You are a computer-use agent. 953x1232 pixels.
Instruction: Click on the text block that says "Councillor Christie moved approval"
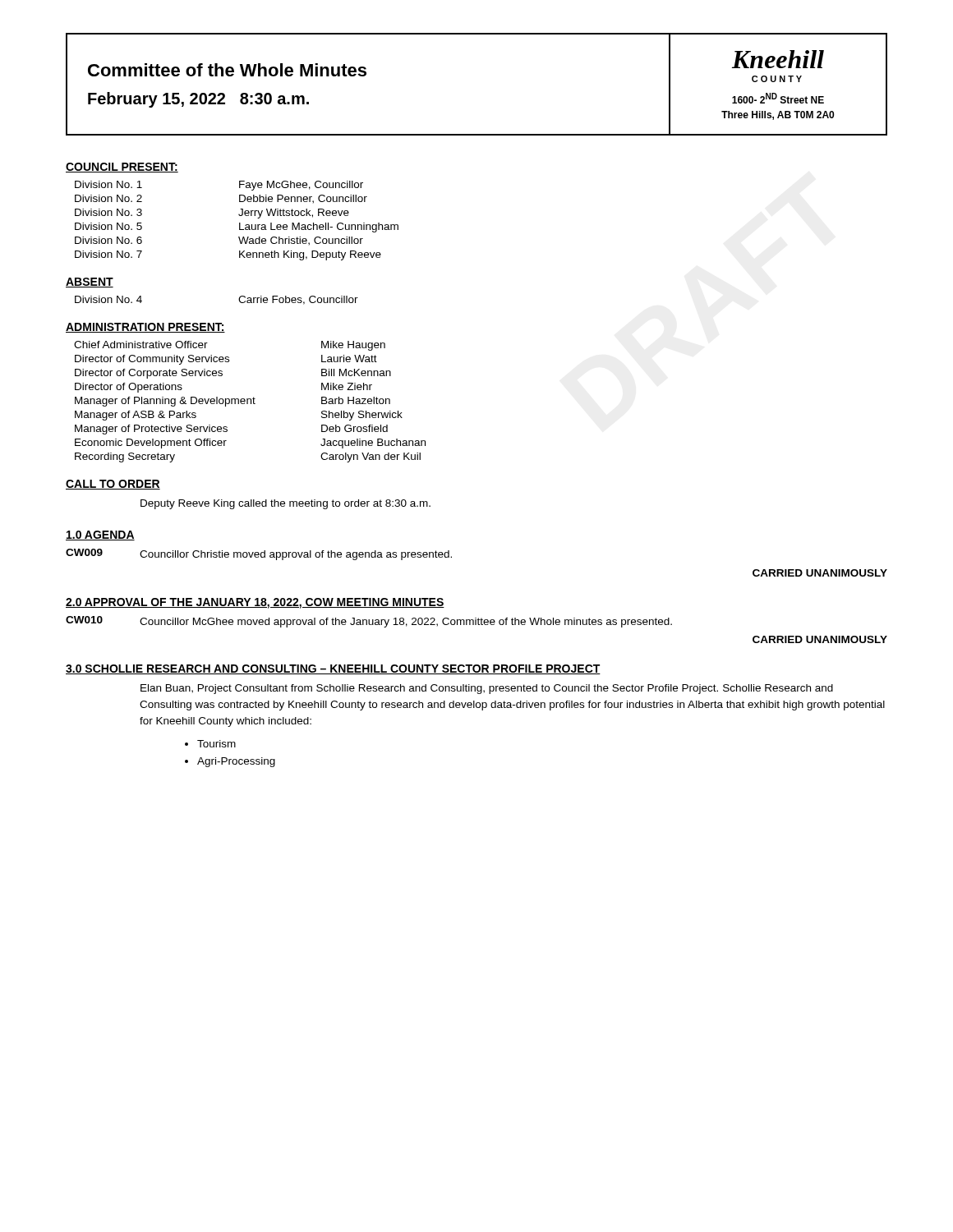coord(296,554)
